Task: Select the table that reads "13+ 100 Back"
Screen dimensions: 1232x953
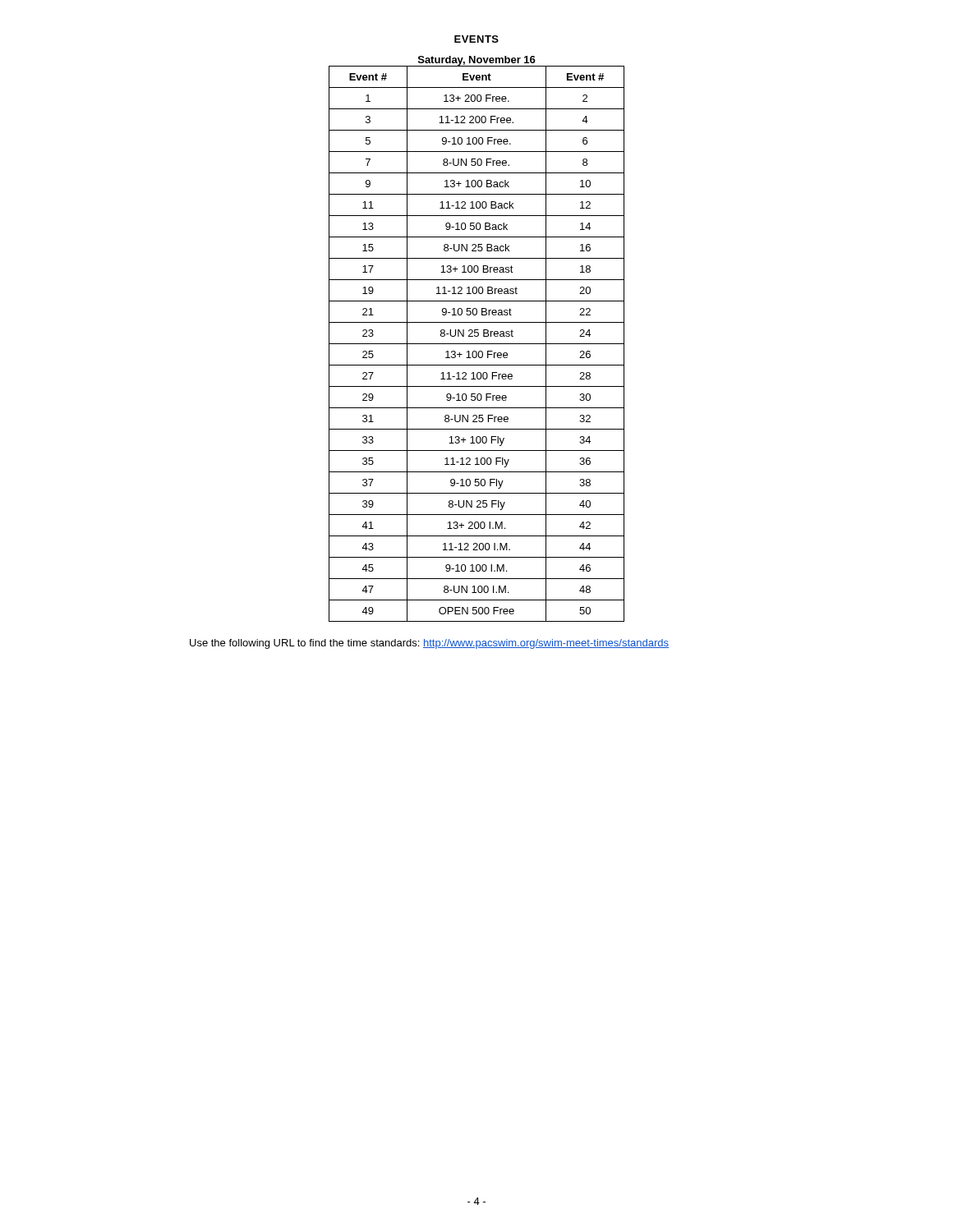Action: (476, 344)
